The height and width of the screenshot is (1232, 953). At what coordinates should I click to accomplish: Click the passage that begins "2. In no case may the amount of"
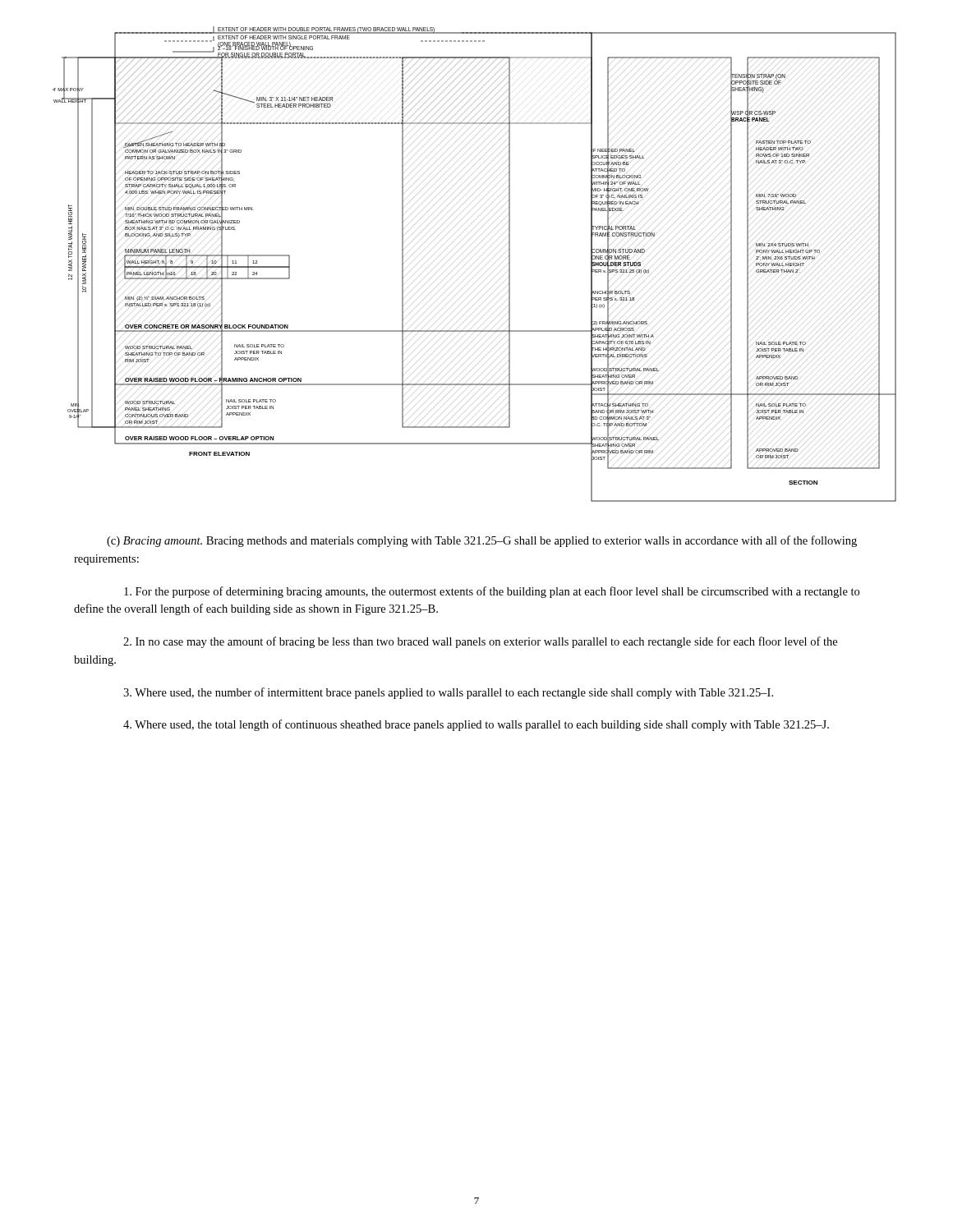pos(476,651)
